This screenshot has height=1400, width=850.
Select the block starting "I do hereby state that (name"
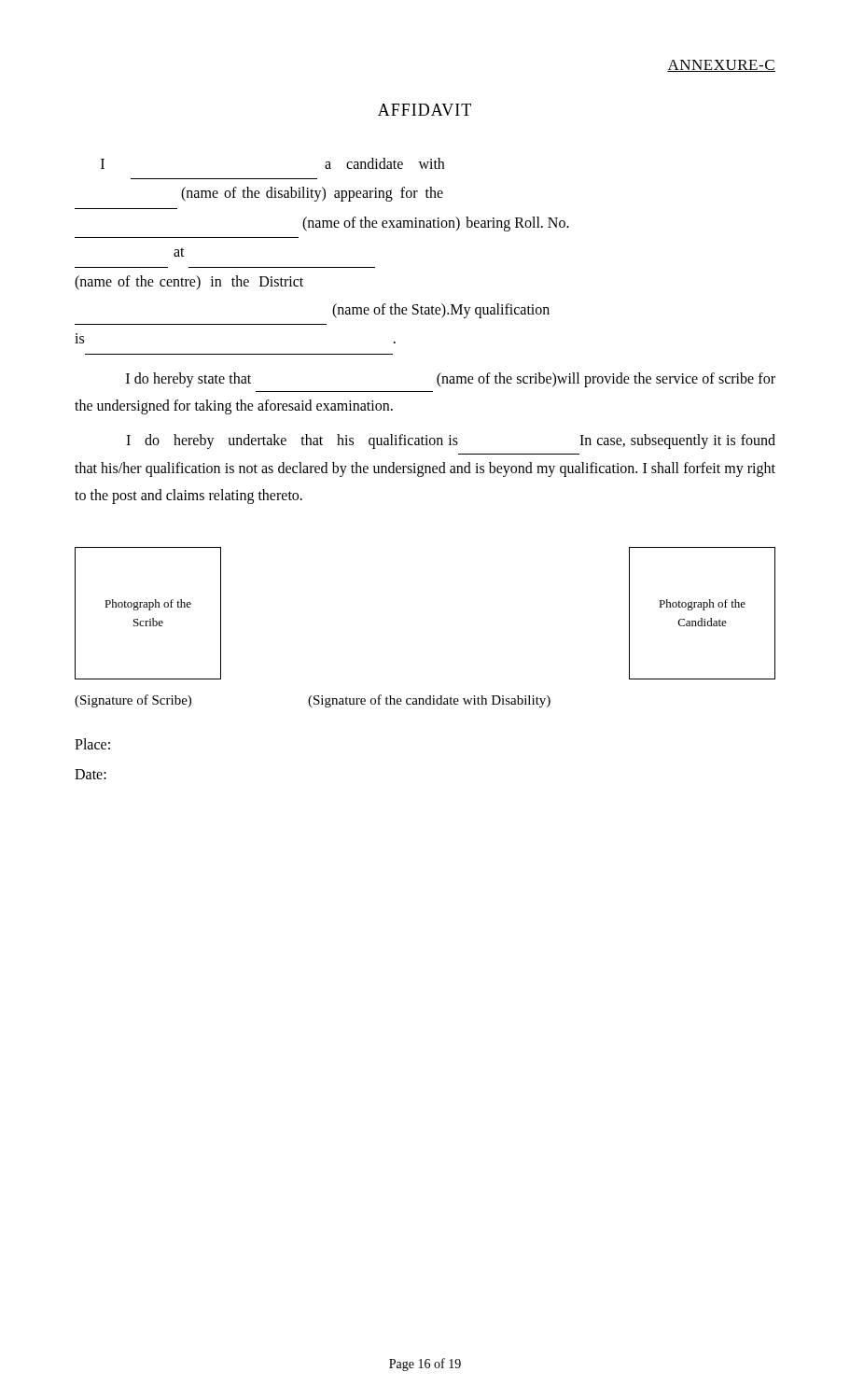pyautogui.click(x=425, y=389)
